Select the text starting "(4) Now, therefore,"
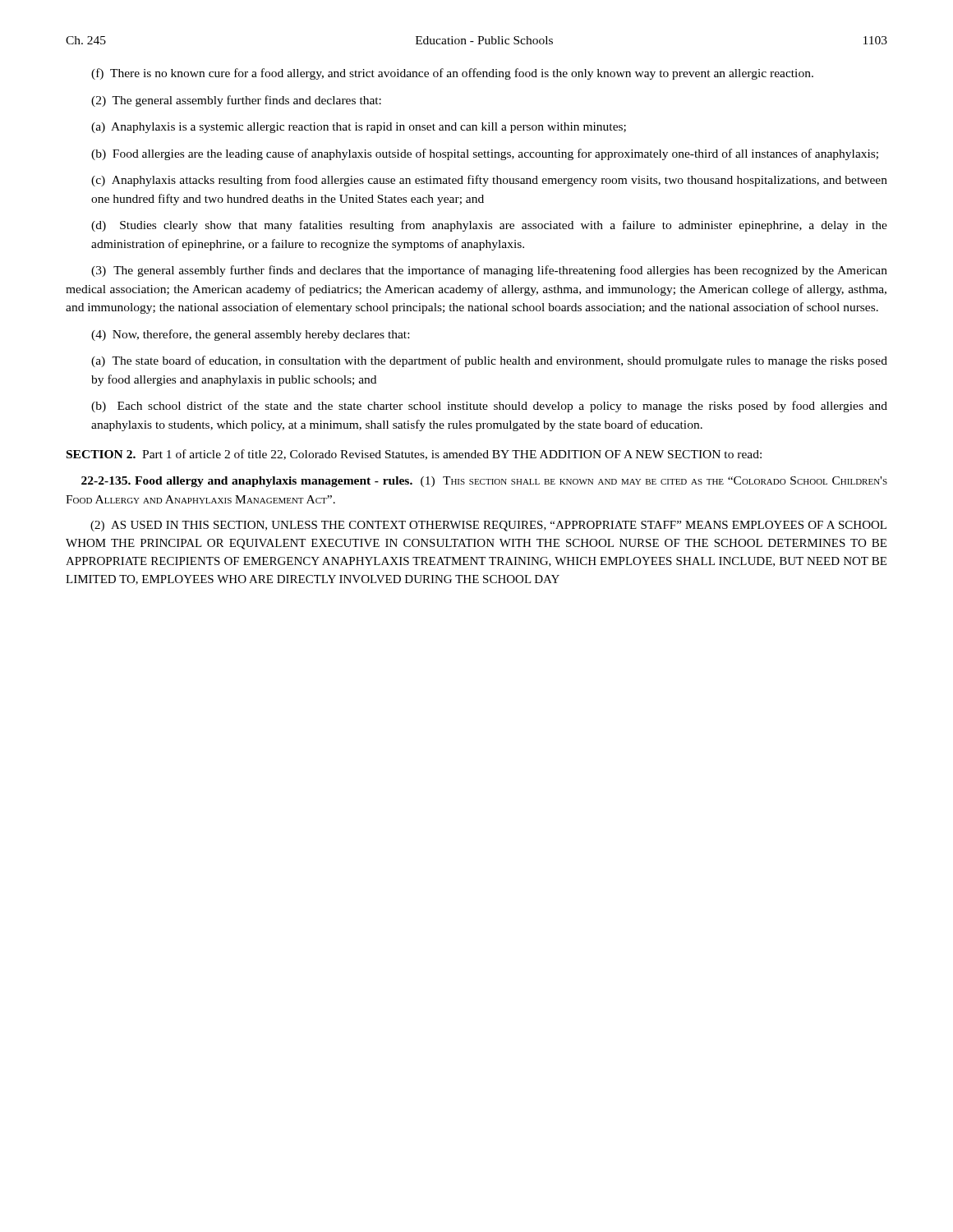The width and height of the screenshot is (953, 1232). [251, 334]
